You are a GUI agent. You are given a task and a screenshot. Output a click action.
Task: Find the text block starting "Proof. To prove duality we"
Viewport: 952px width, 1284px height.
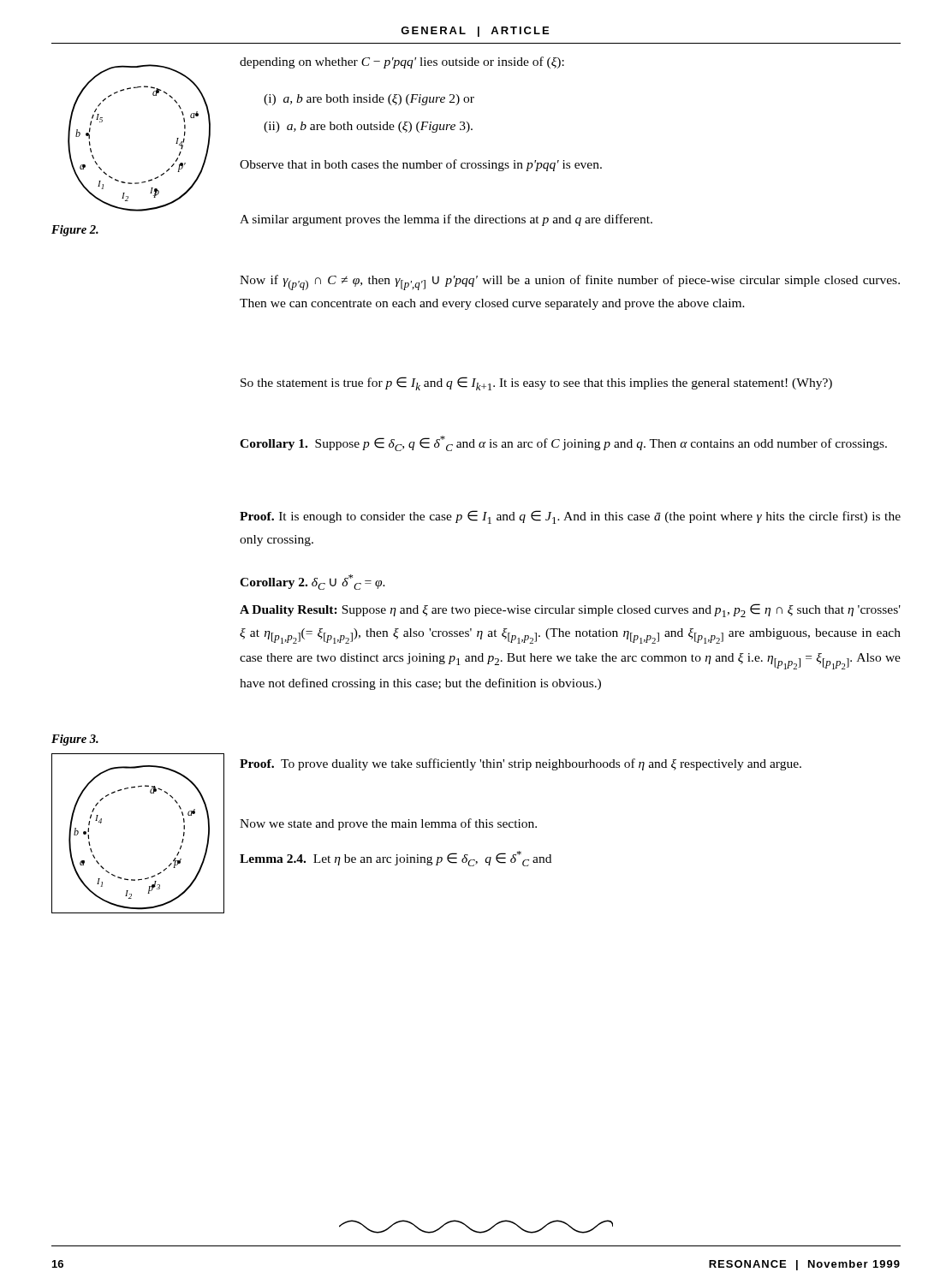coord(570,764)
